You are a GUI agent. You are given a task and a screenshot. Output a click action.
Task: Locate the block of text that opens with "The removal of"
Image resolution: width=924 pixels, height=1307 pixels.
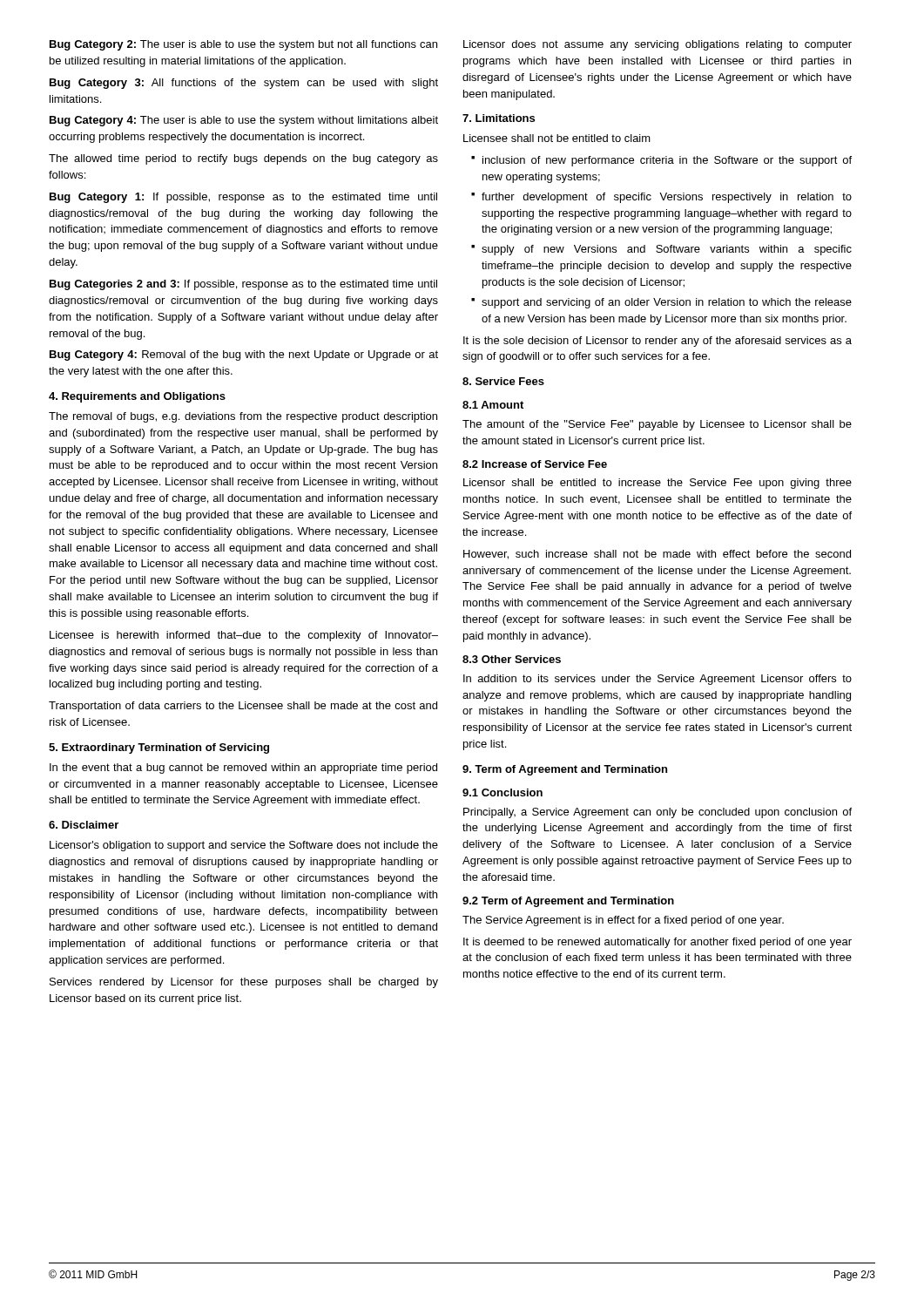[x=243, y=515]
